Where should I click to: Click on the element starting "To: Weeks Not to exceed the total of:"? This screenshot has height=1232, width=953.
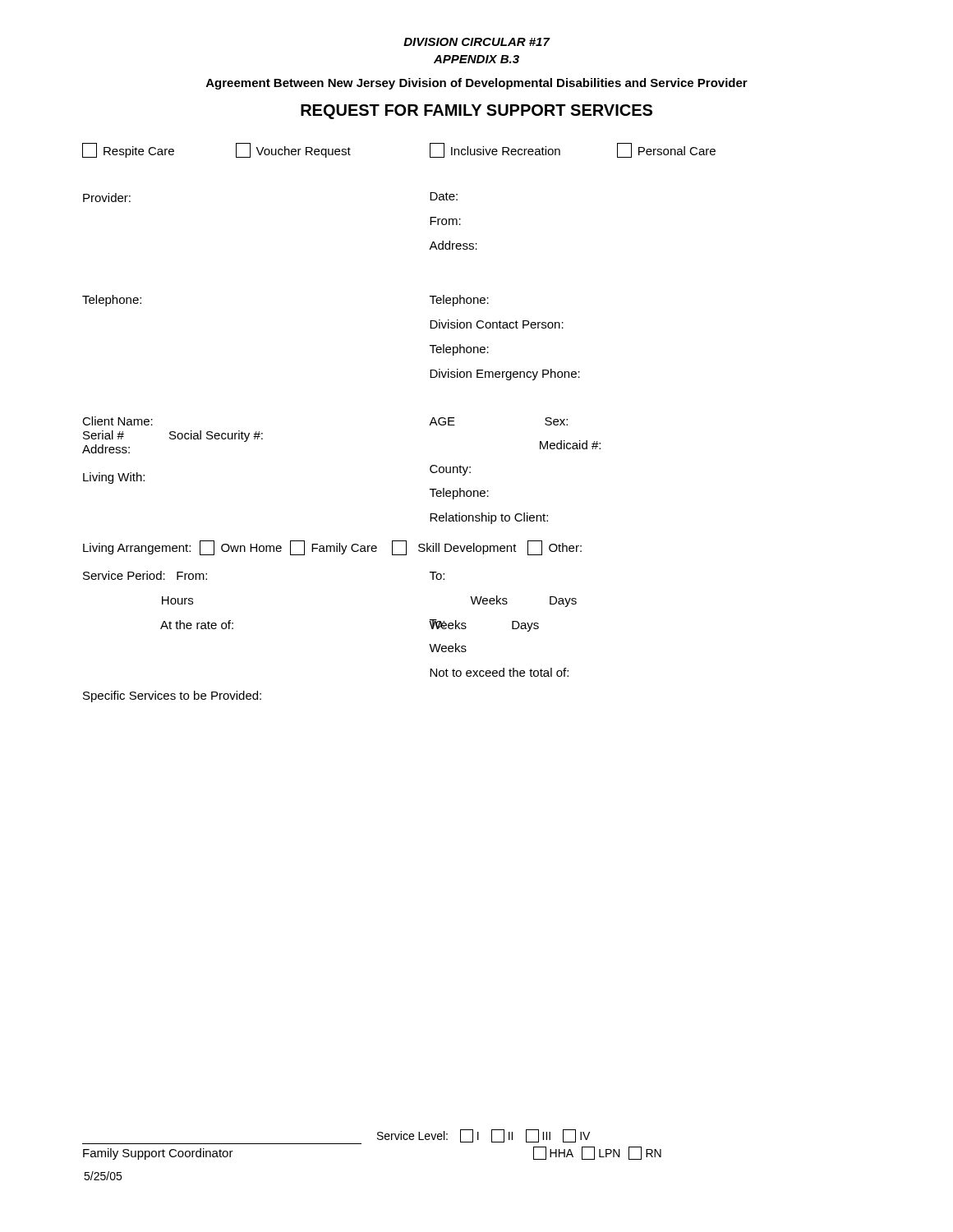click(451, 625)
